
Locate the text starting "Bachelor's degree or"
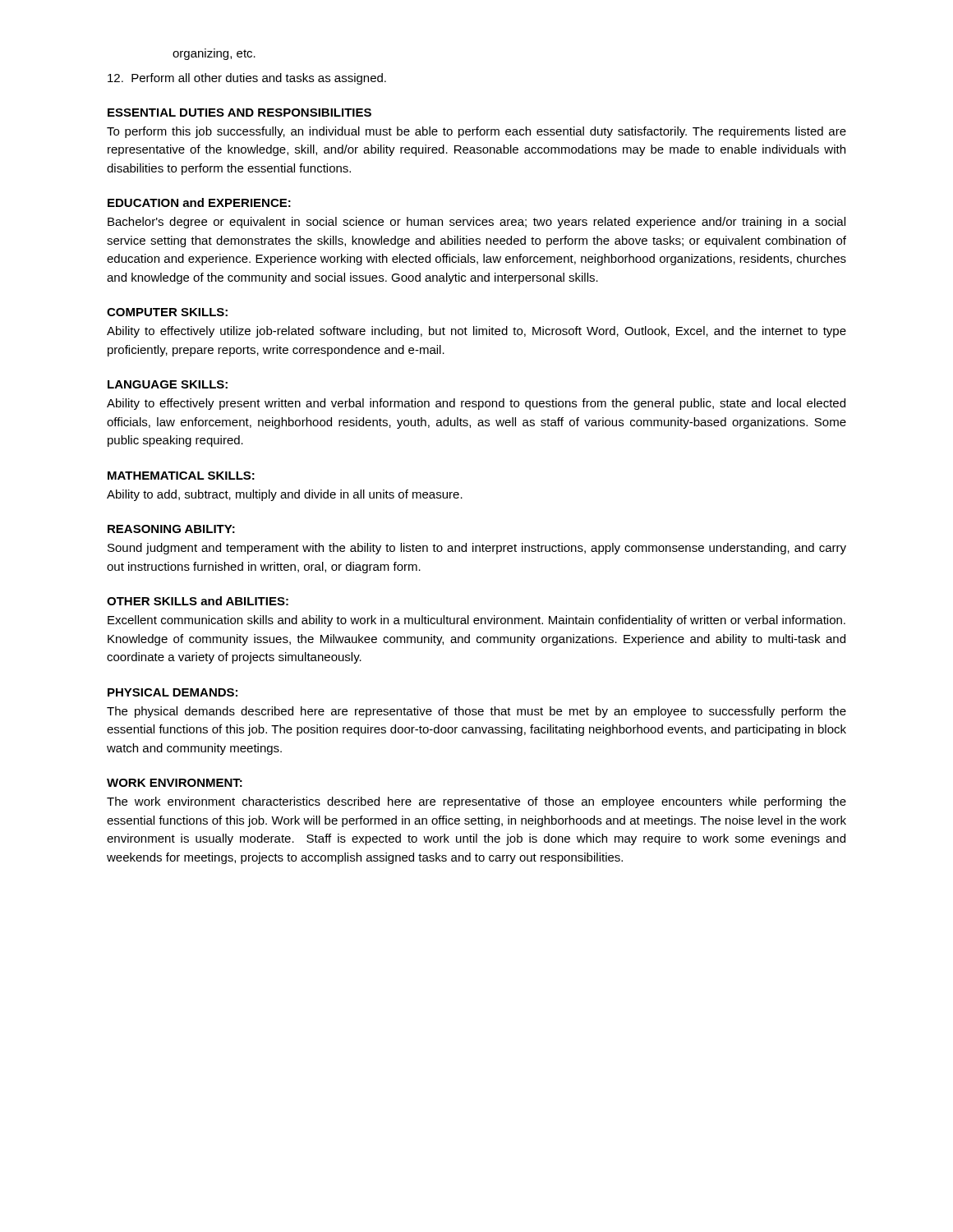pos(476,249)
